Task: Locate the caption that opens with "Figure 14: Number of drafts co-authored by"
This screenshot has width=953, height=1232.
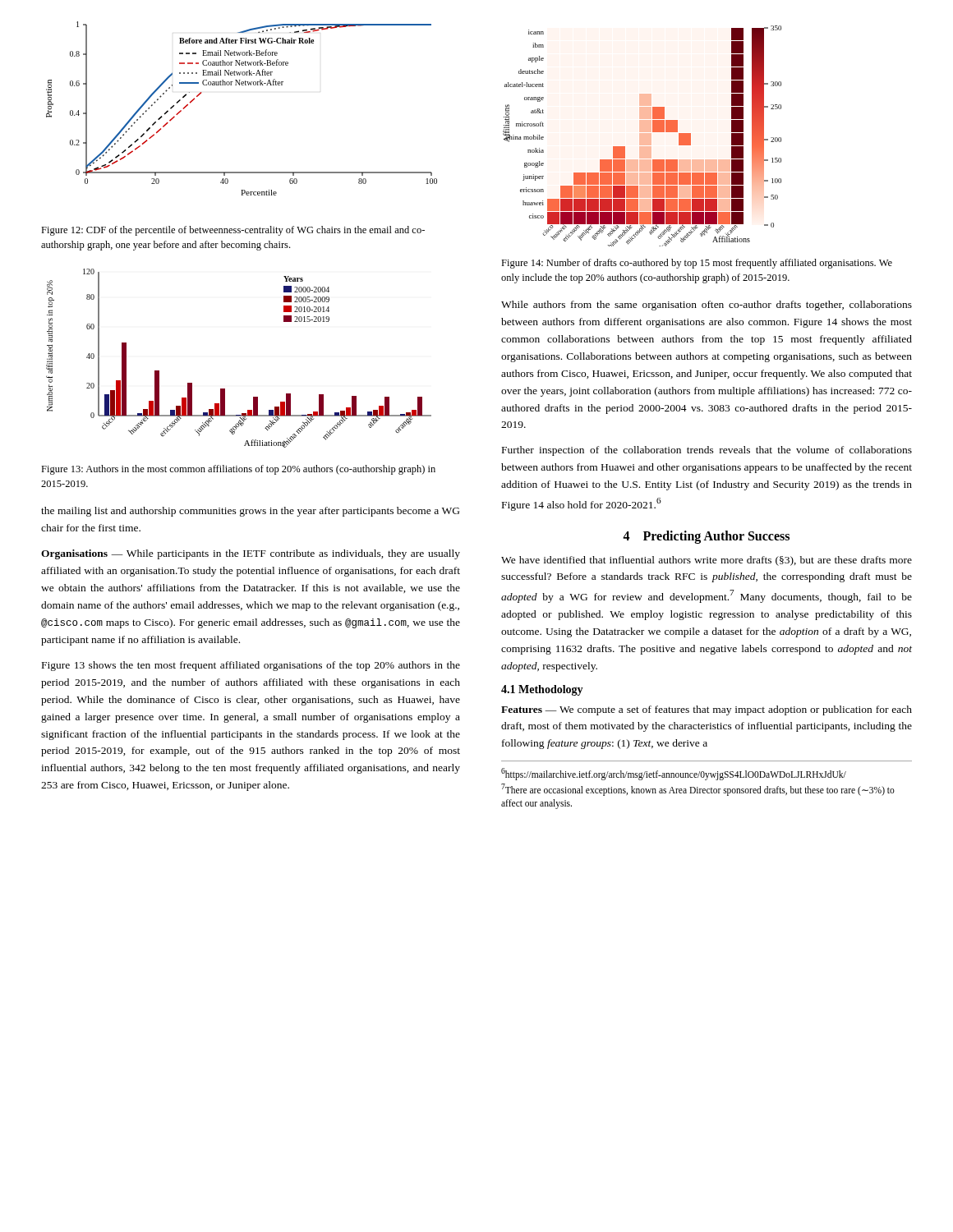Action: pyautogui.click(x=697, y=270)
